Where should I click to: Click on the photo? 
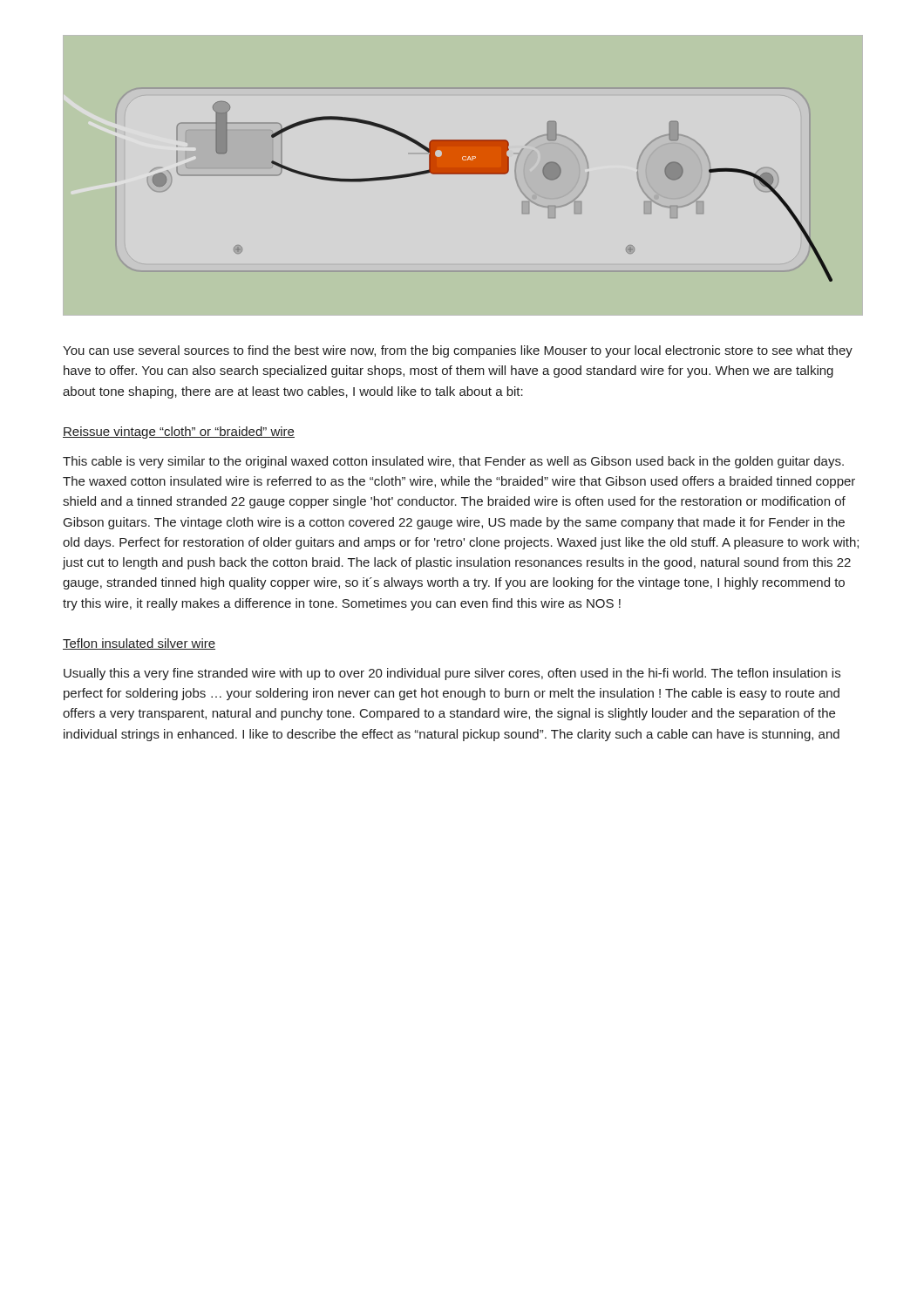[x=463, y=175]
